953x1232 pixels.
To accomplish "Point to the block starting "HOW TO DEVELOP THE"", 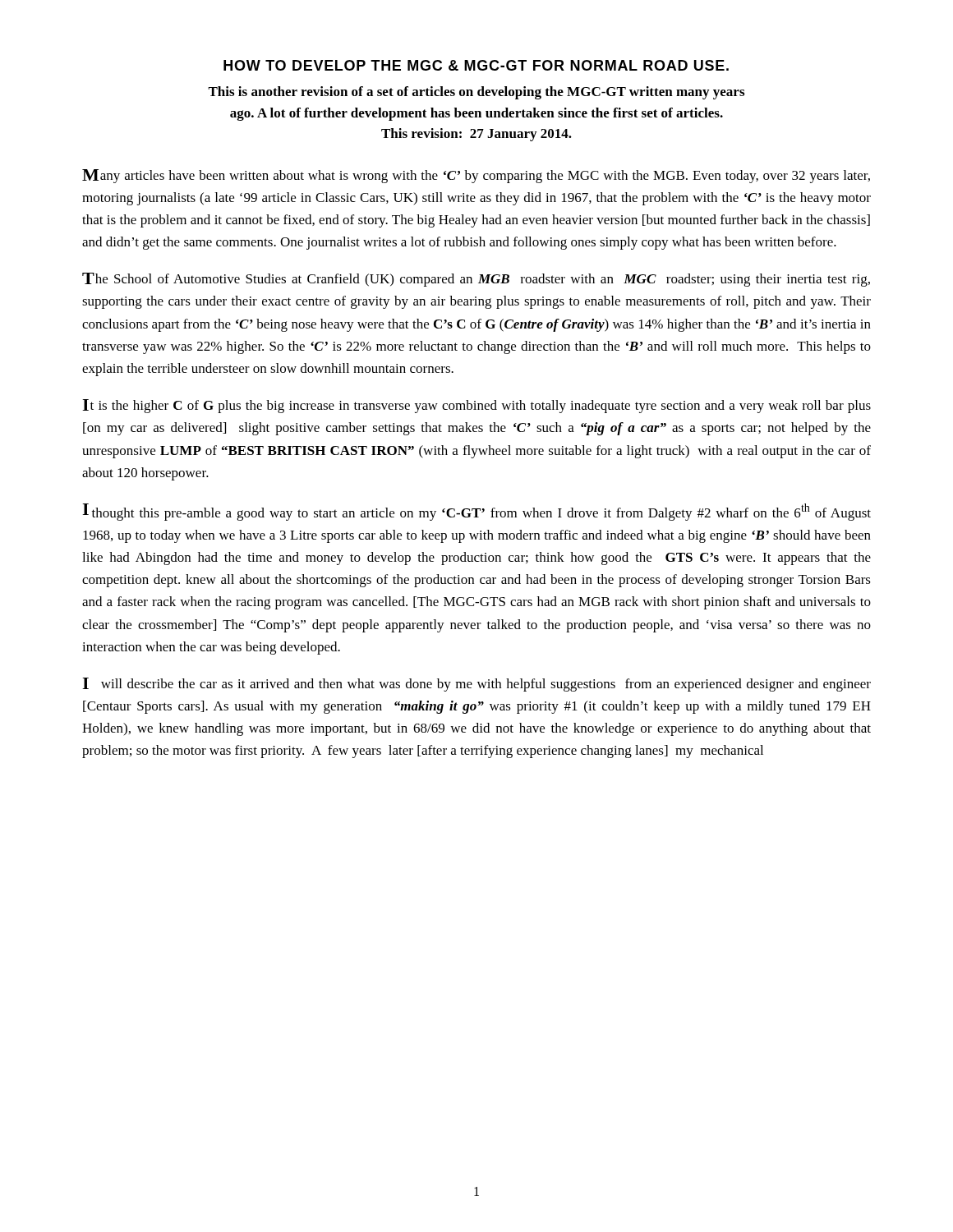I will tap(476, 101).
